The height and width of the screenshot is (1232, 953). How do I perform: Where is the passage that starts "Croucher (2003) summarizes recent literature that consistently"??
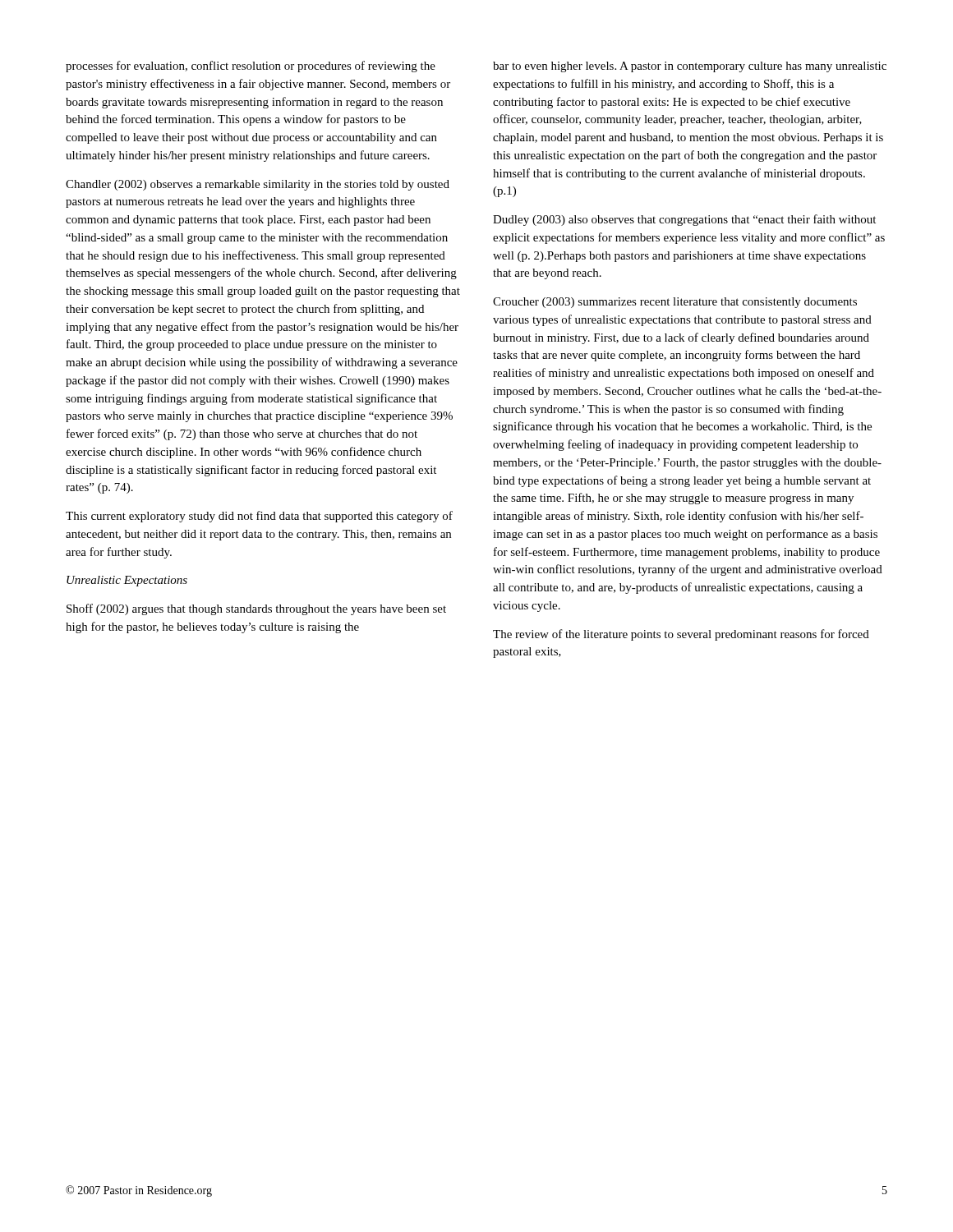(x=690, y=454)
